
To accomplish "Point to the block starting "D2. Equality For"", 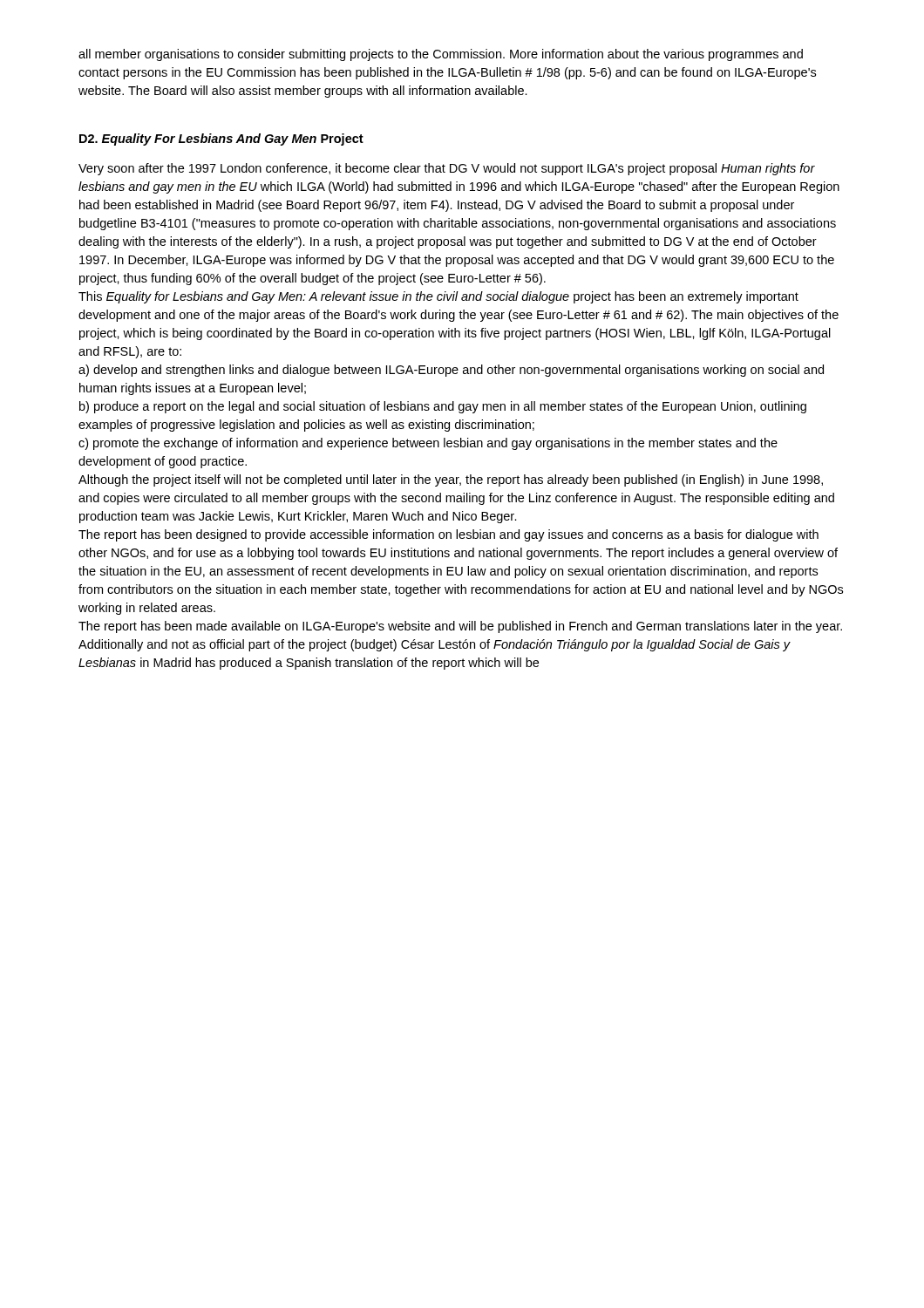I will [x=221, y=139].
